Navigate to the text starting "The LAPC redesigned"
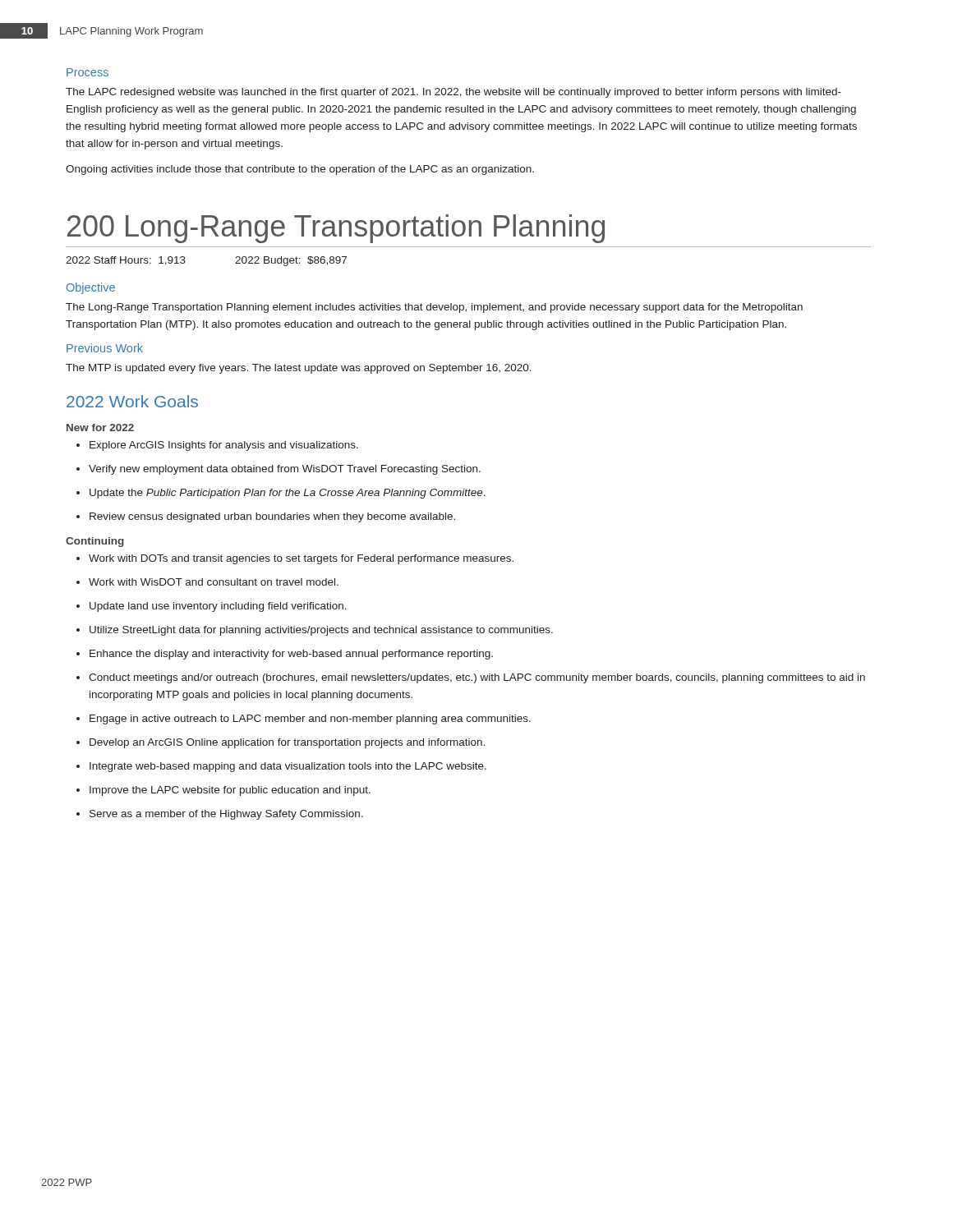This screenshot has width=953, height=1232. tap(468, 118)
